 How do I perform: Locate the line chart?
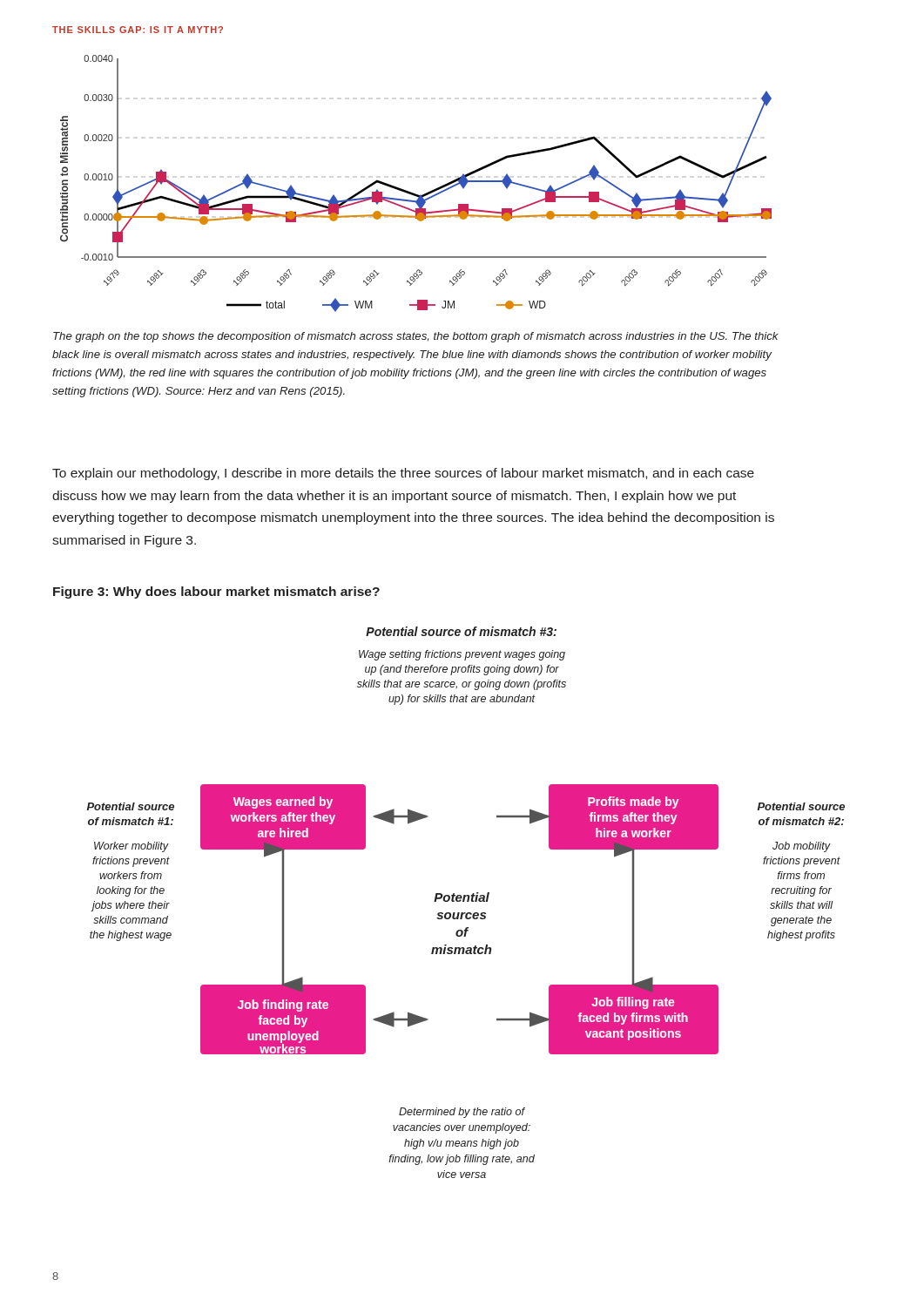(x=427, y=183)
